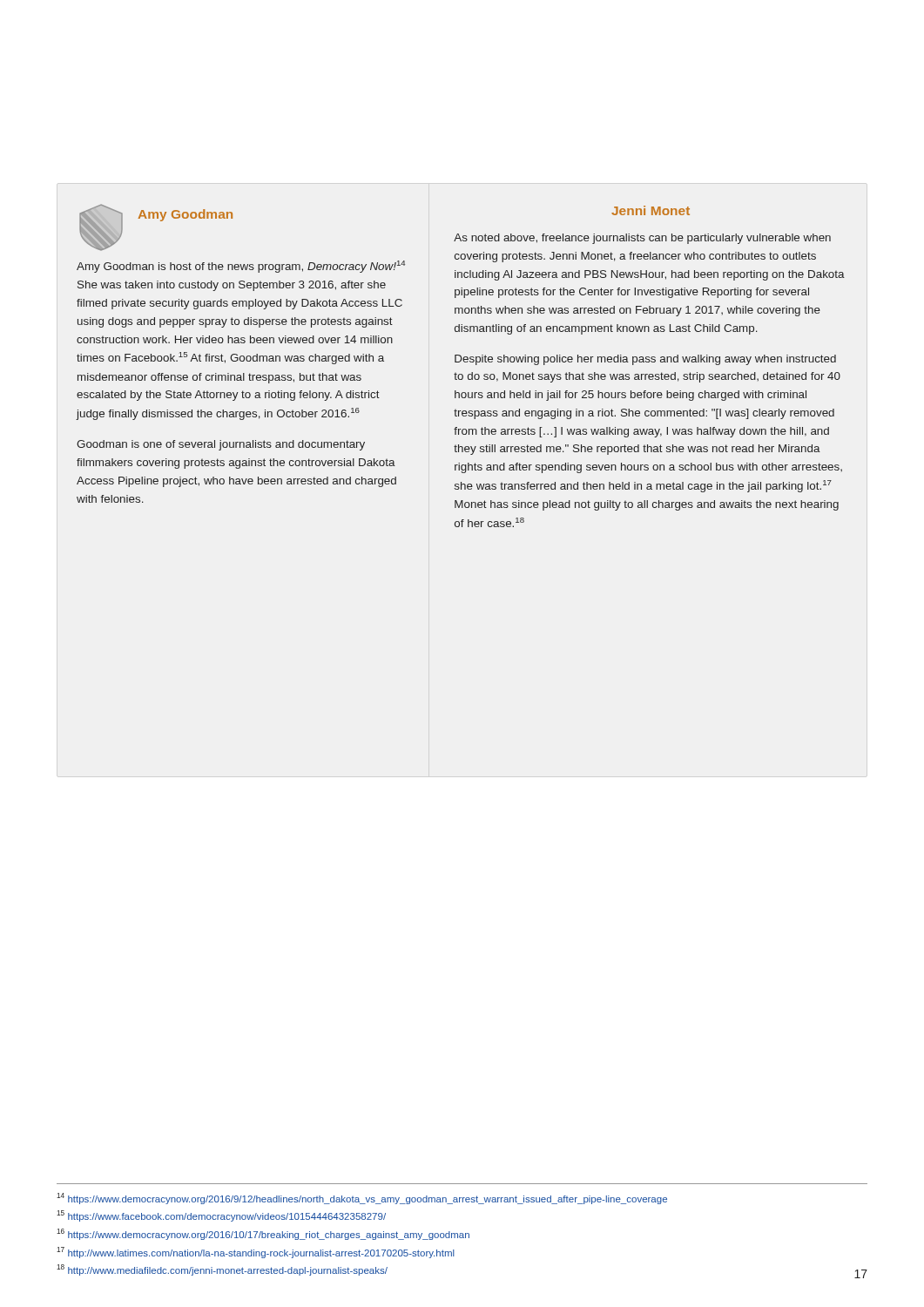
Task: Select a logo
Action: click(x=101, y=227)
